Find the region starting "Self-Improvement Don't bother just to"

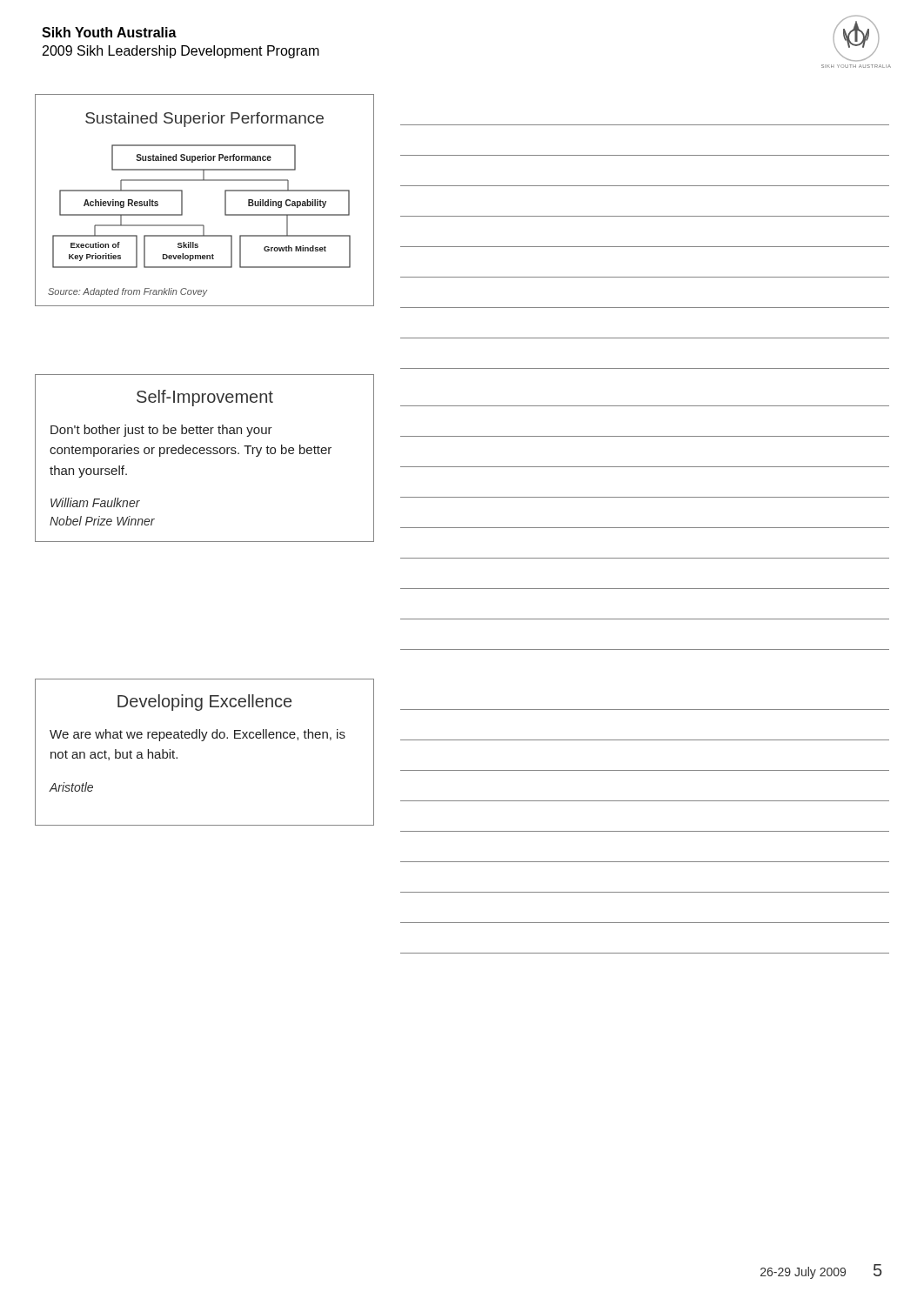point(204,458)
